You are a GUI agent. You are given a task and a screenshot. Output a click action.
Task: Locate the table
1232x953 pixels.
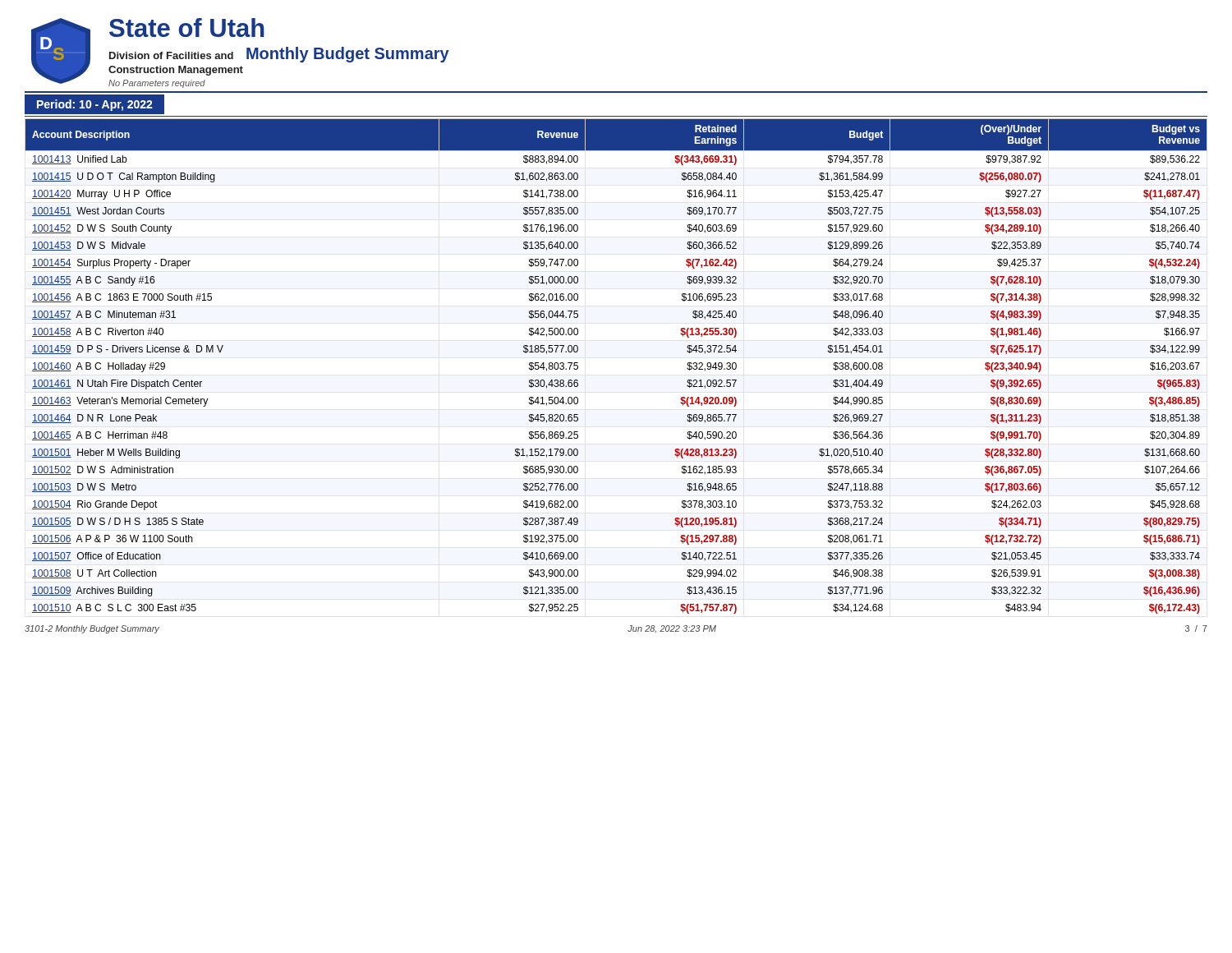coord(616,368)
